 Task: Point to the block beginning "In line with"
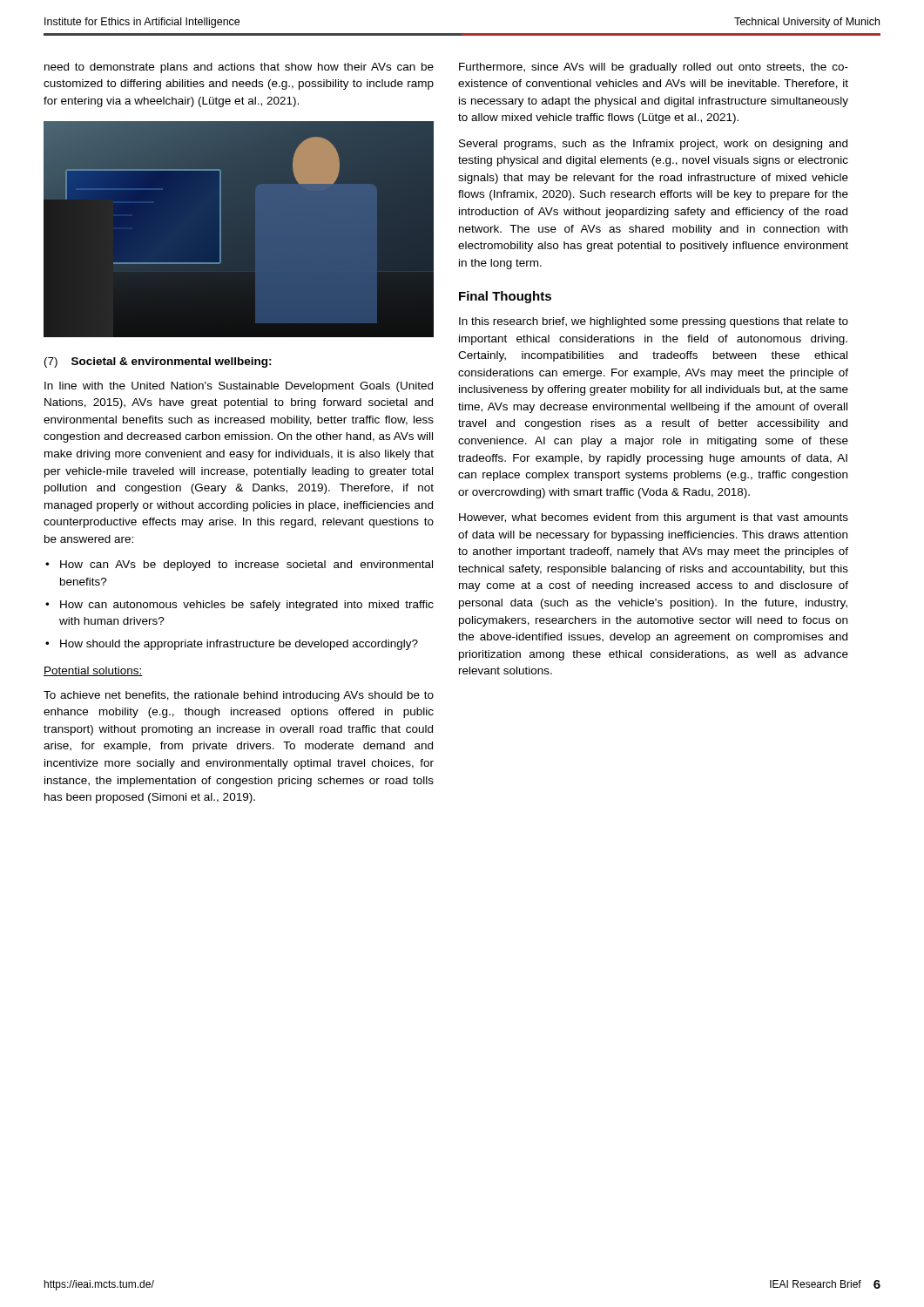239,462
